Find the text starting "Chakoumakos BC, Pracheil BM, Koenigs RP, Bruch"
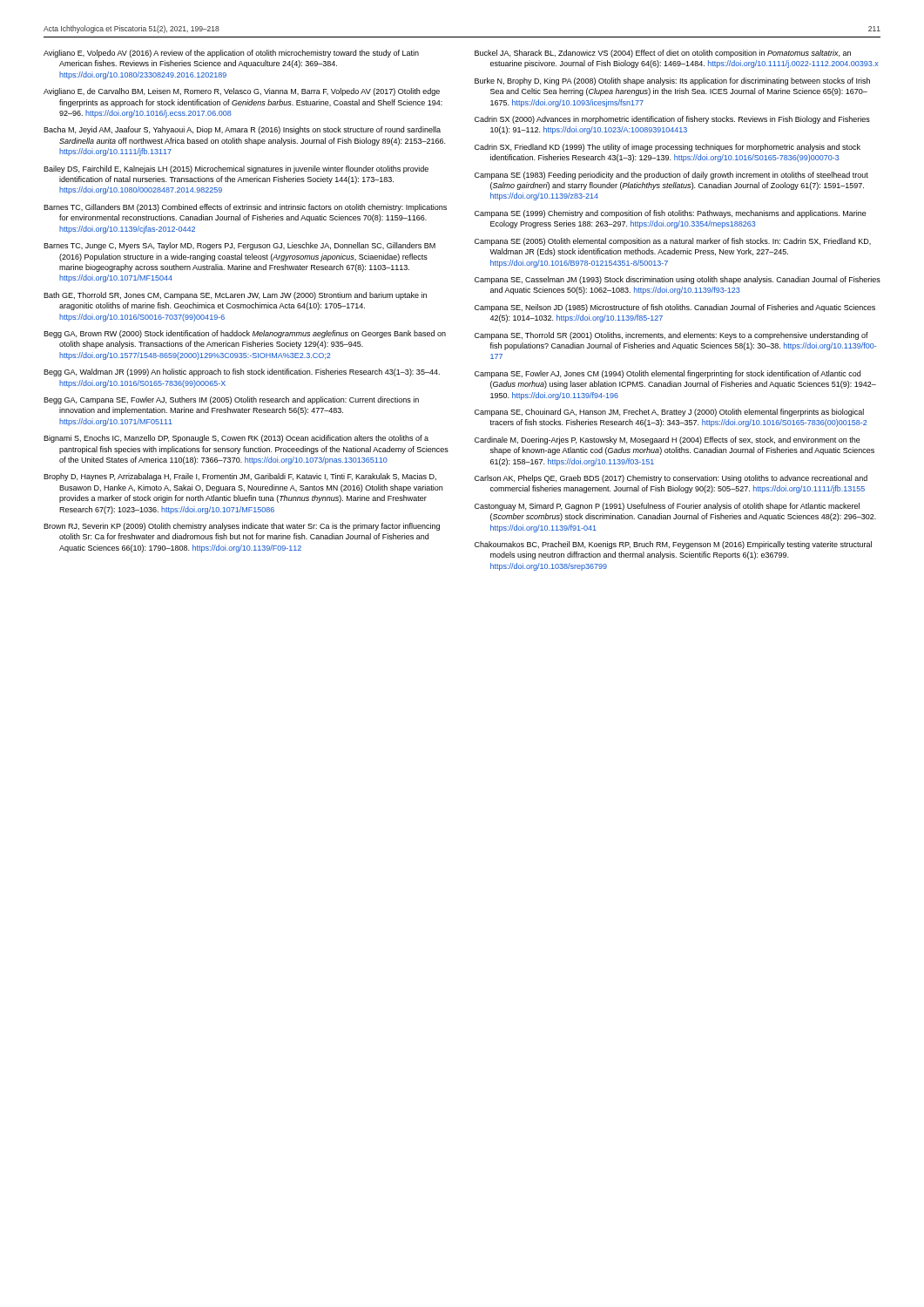The image size is (924, 1307). (673, 555)
